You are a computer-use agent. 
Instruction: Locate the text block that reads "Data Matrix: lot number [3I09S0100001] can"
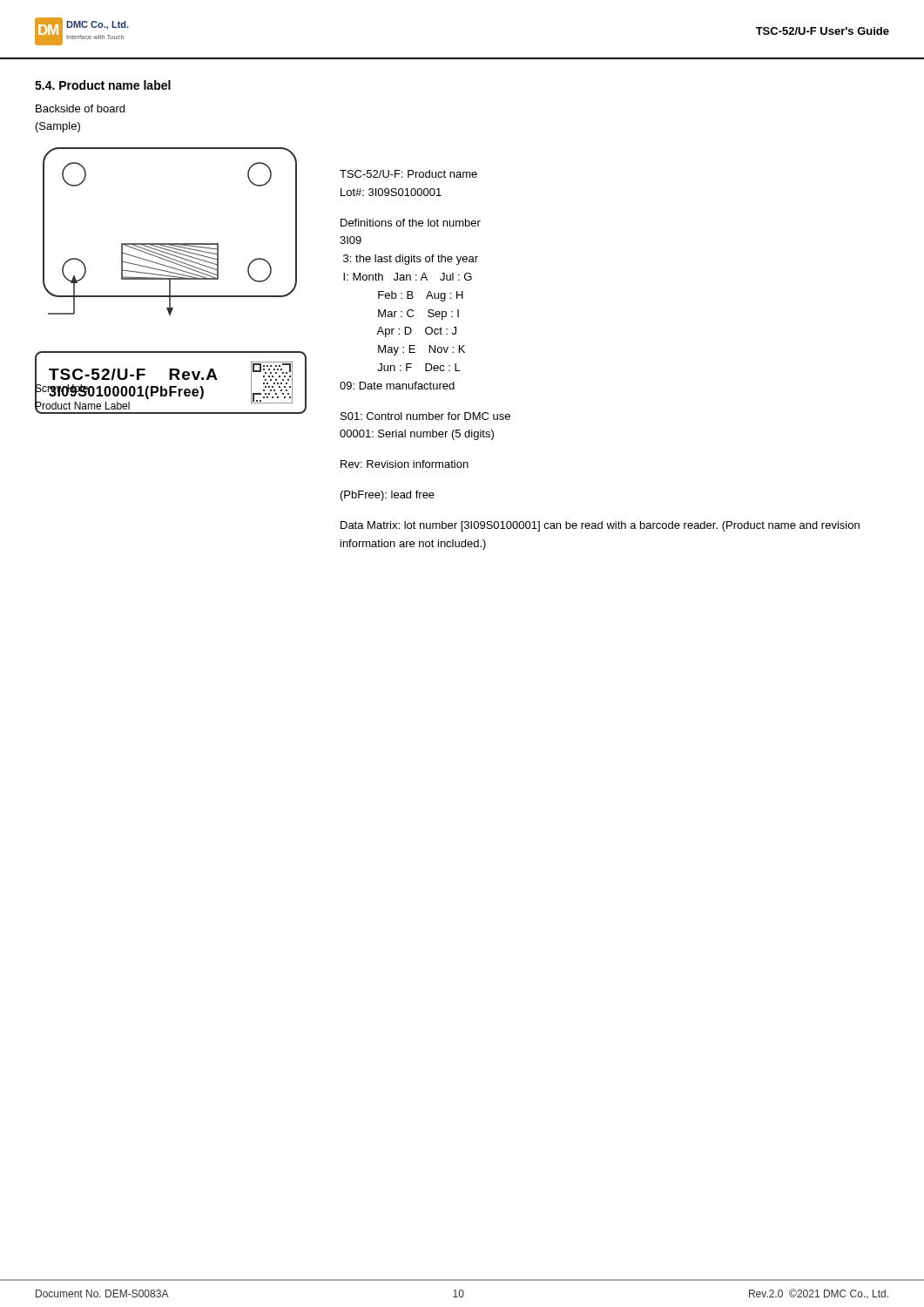[x=600, y=534]
